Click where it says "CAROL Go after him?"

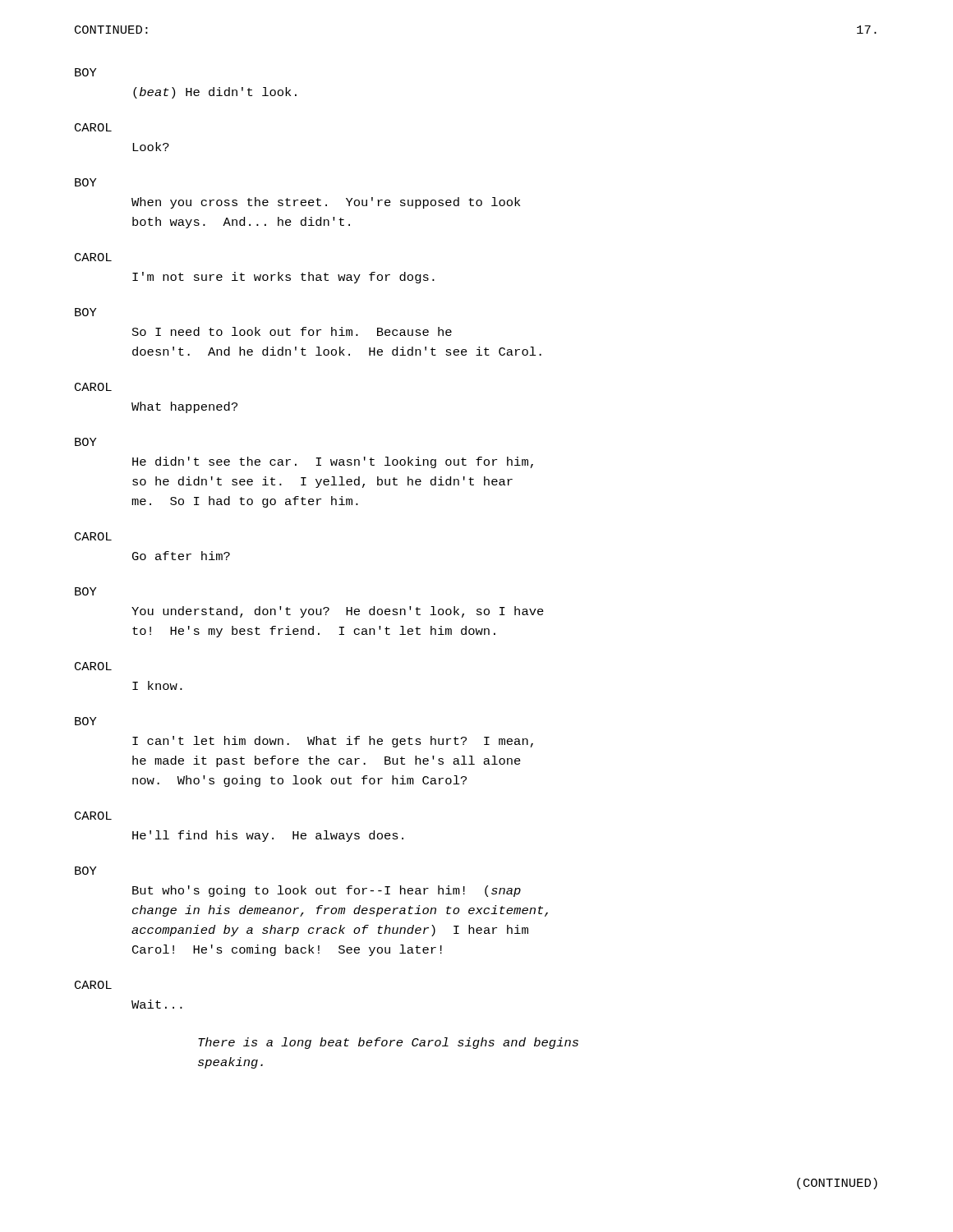point(93,536)
